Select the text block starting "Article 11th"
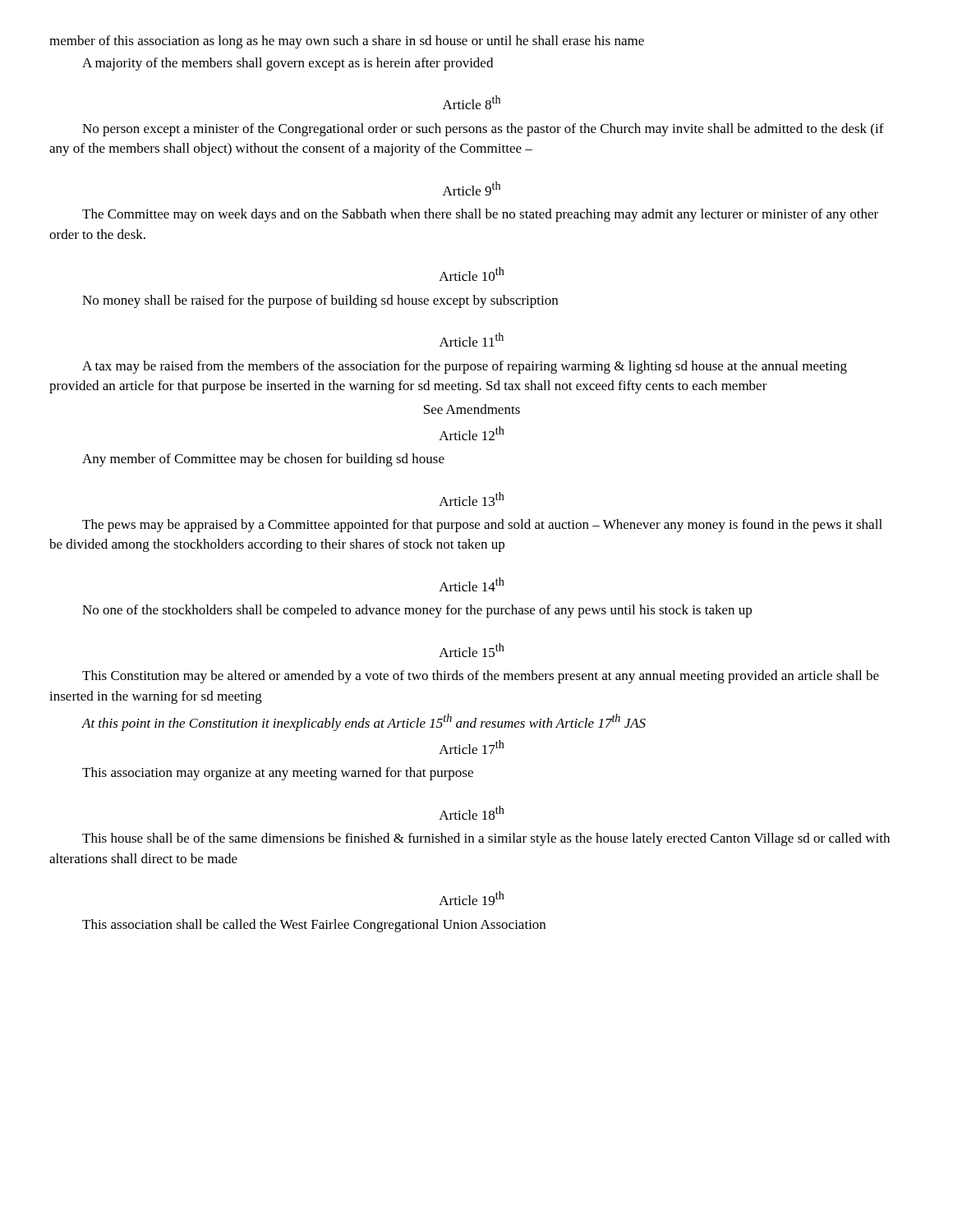The height and width of the screenshot is (1232, 953). tap(472, 340)
